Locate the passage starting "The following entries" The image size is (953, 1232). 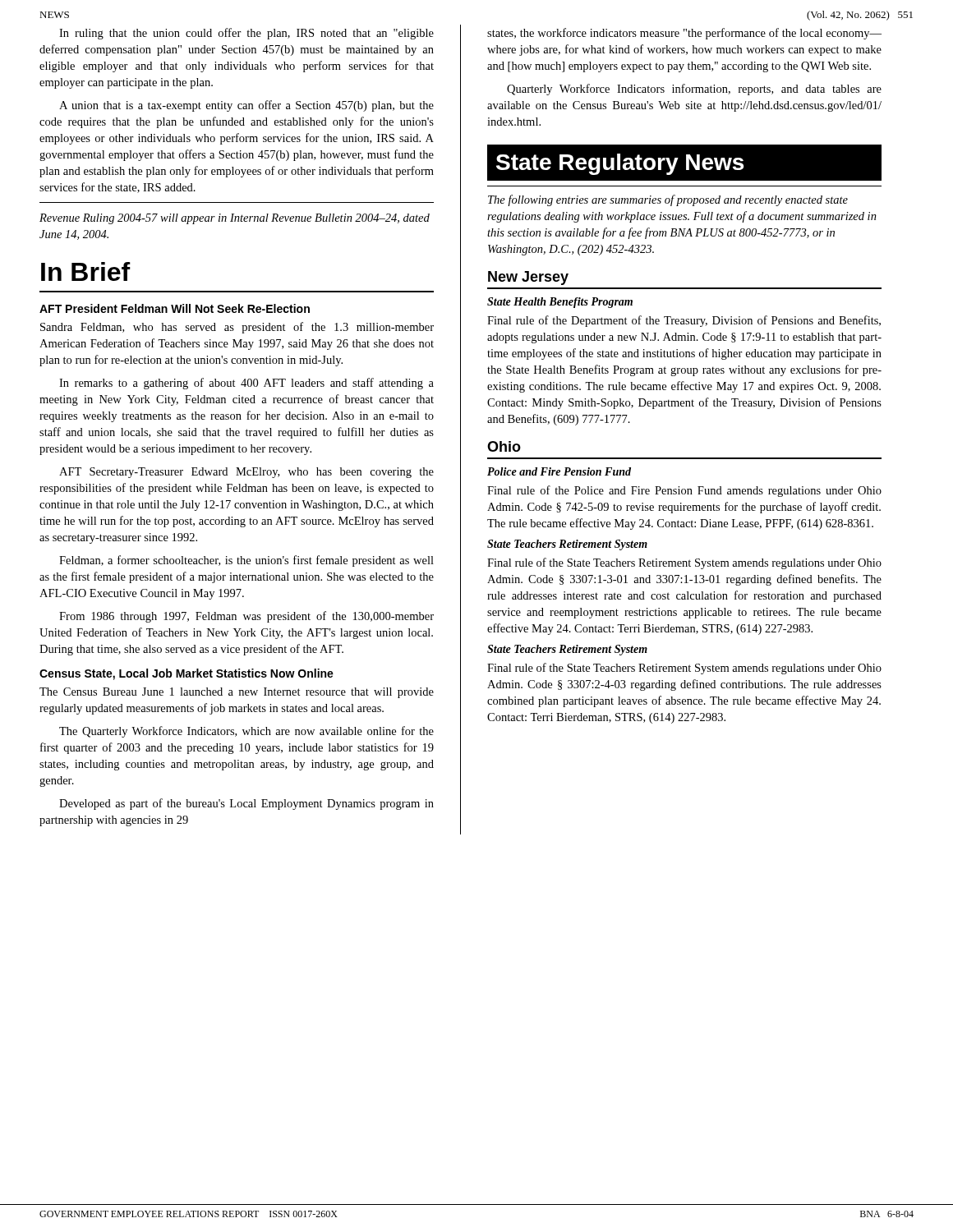pos(682,224)
